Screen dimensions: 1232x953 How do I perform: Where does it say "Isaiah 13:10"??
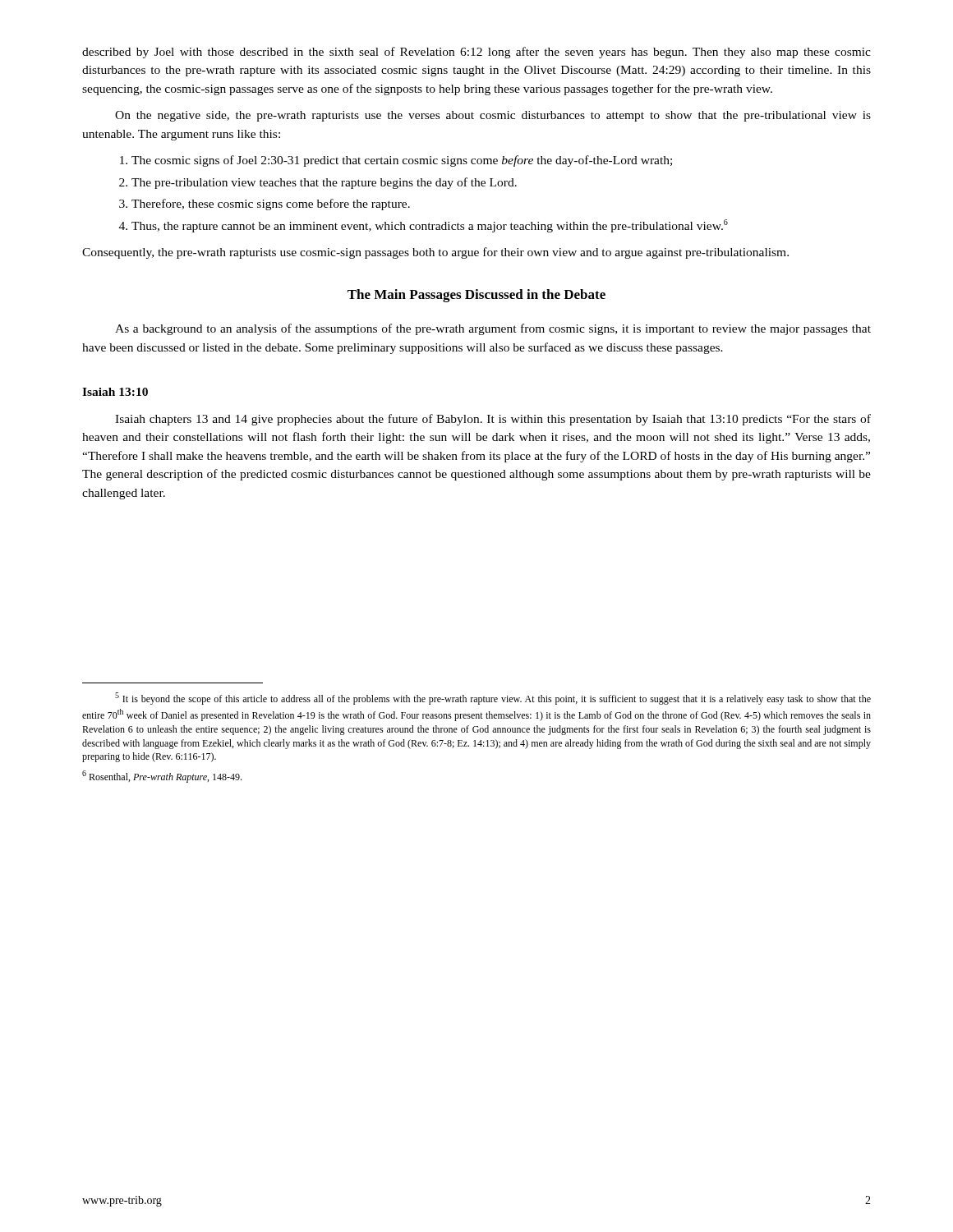click(x=115, y=392)
